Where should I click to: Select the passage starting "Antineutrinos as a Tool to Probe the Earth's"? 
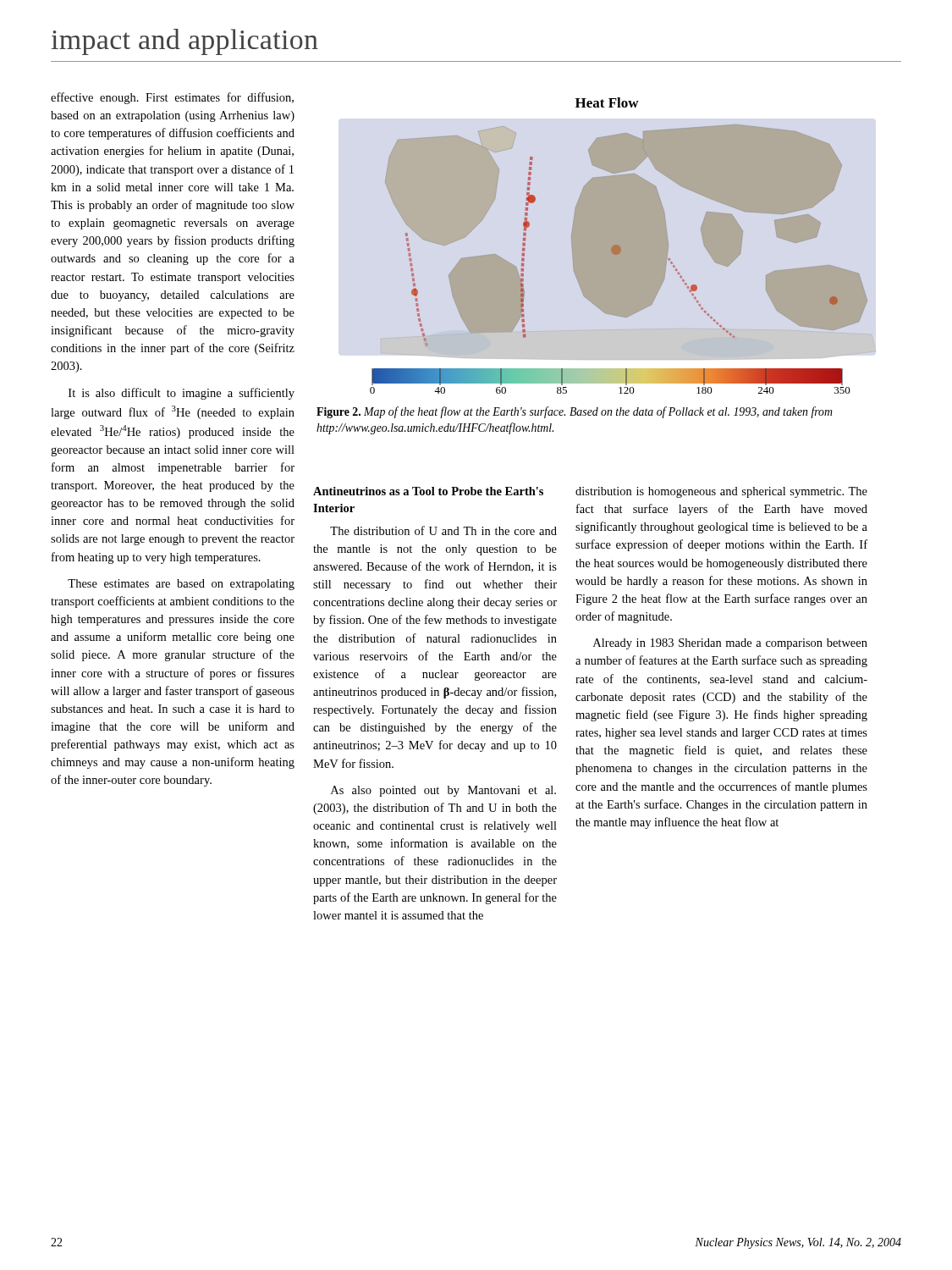(435, 500)
